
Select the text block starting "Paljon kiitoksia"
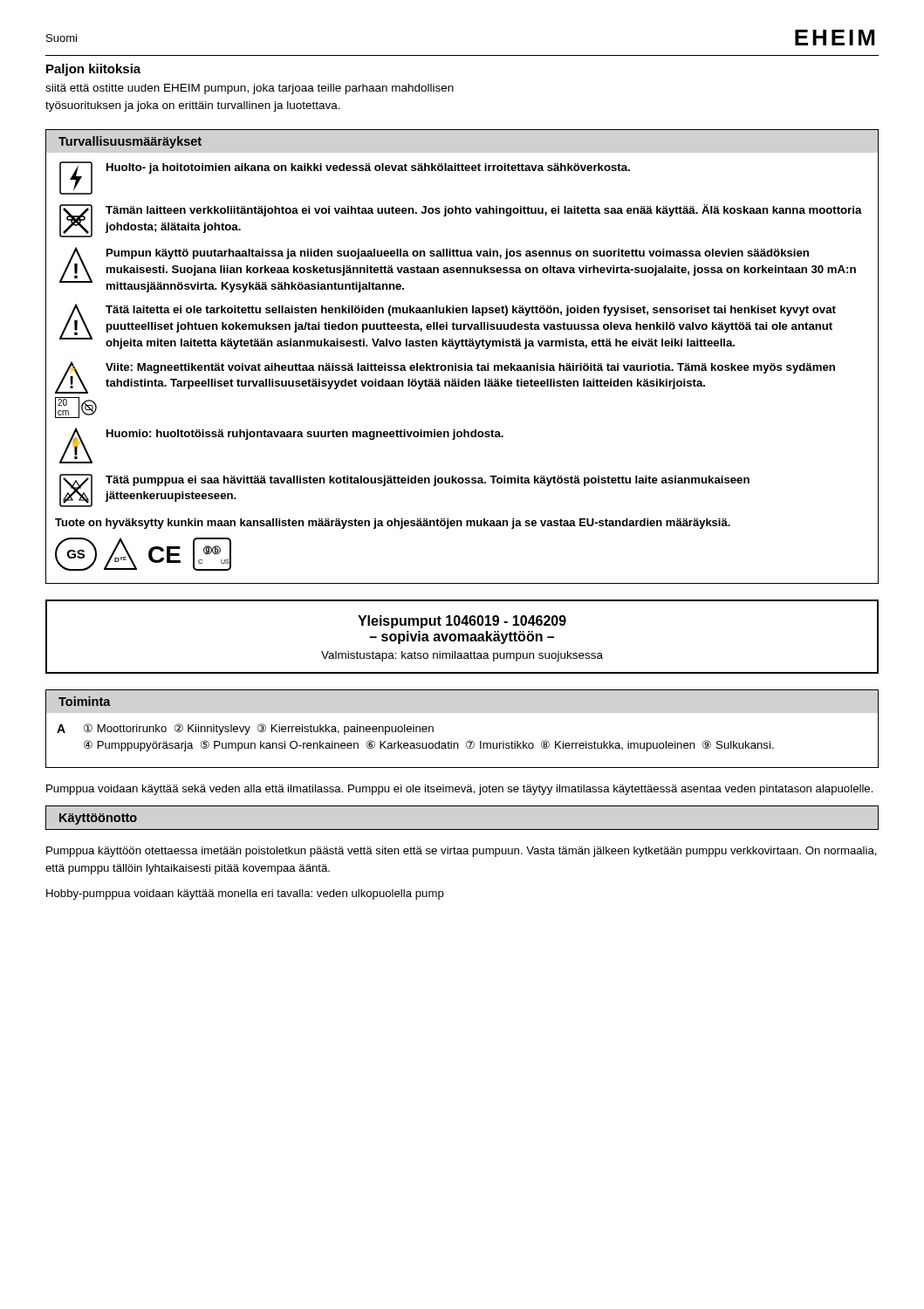[x=93, y=69]
